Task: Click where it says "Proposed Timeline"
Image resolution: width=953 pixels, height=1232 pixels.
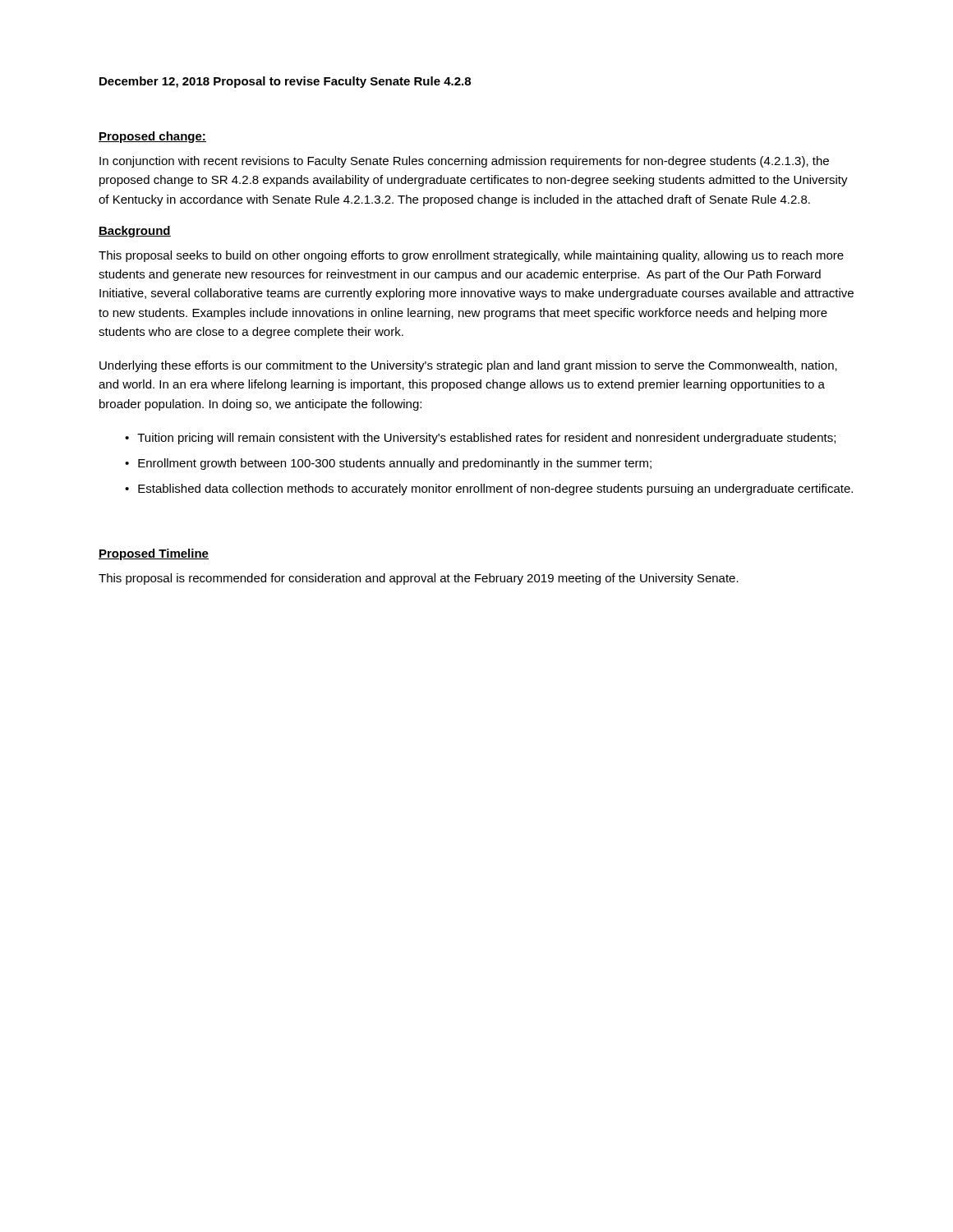Action: 154,553
